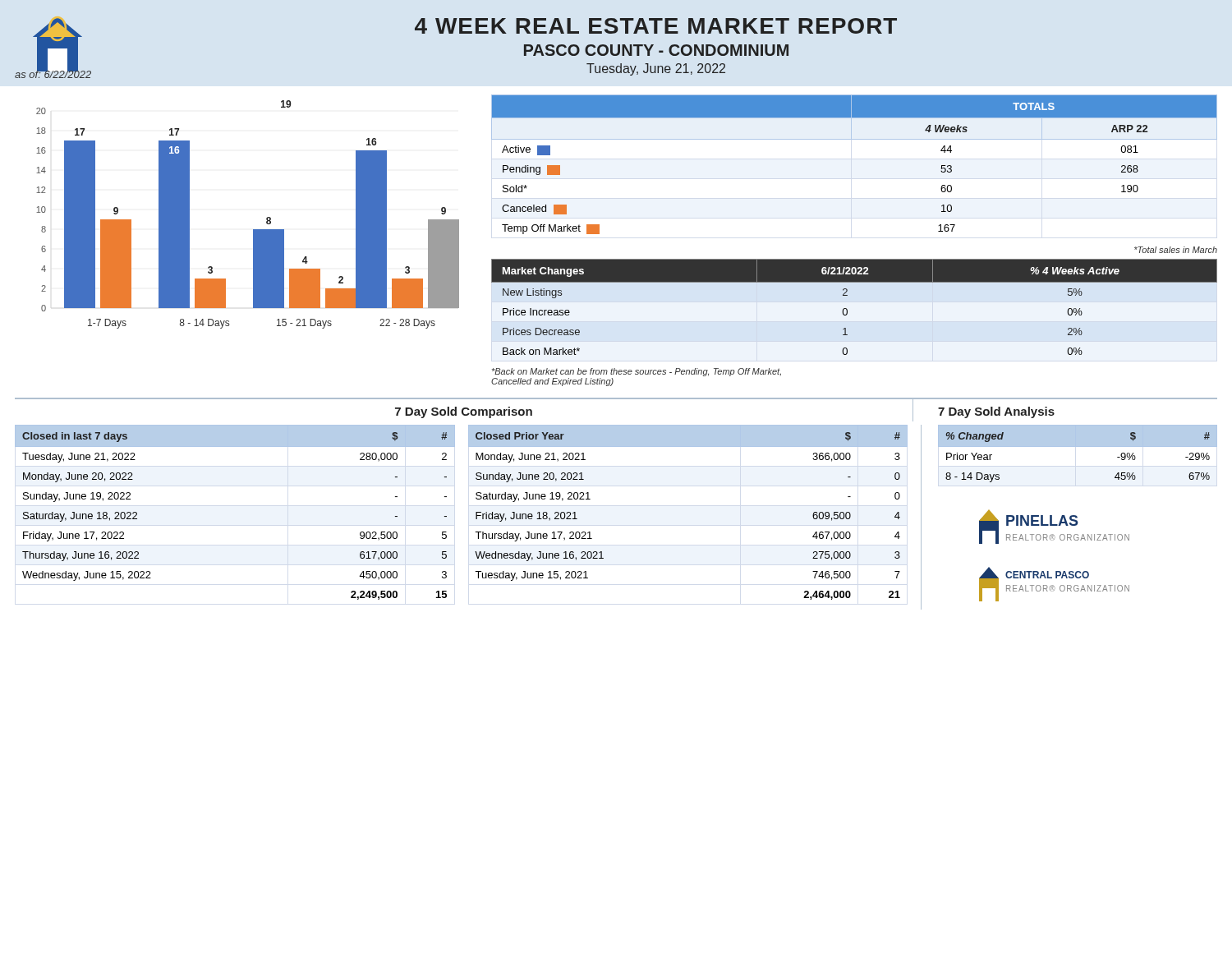This screenshot has height=953, width=1232.
Task: Select the grouped bar chart
Action: point(245,240)
